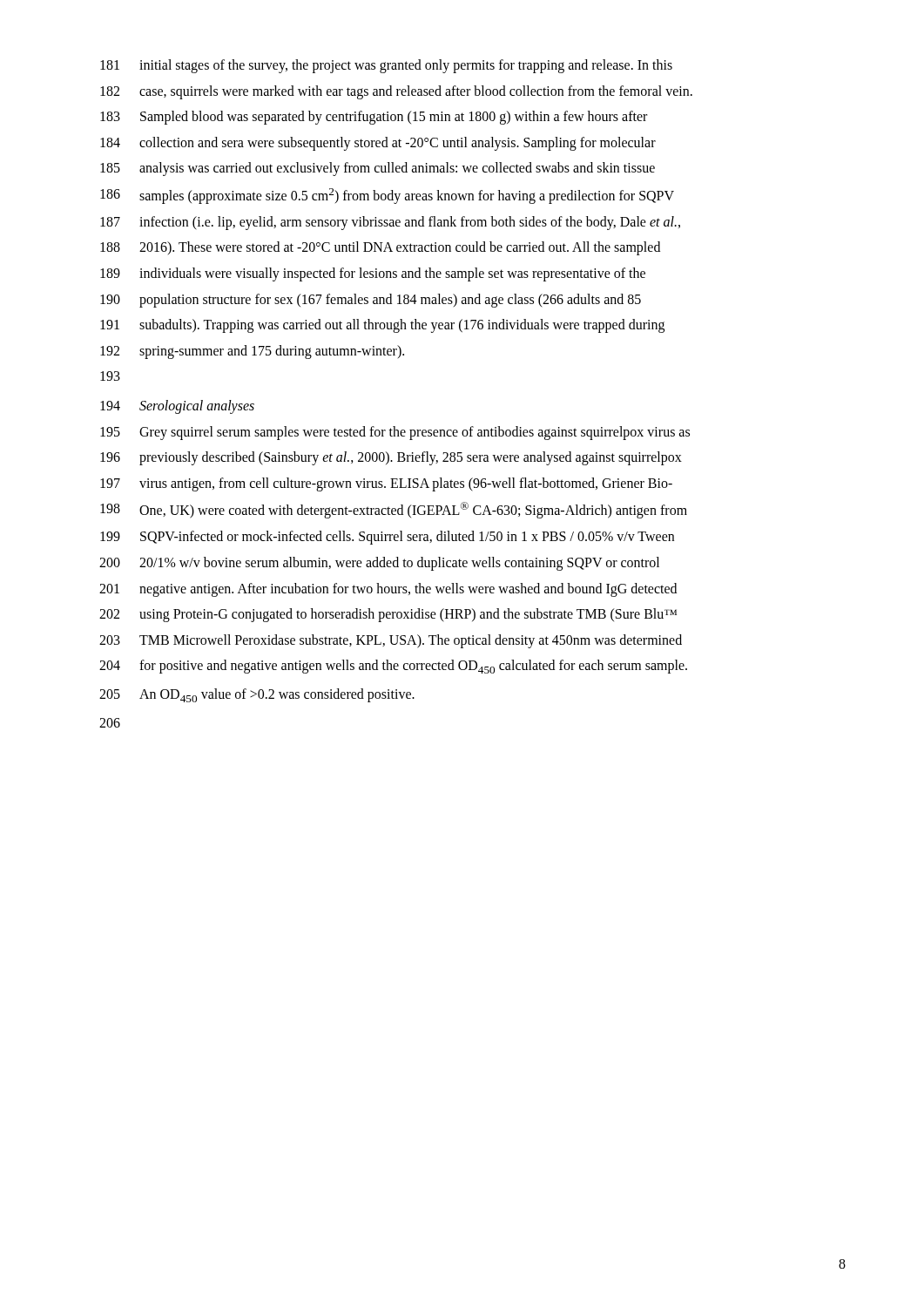The height and width of the screenshot is (1307, 924).
Task: Find the text block that says "185 analysis was"
Action: (x=466, y=168)
